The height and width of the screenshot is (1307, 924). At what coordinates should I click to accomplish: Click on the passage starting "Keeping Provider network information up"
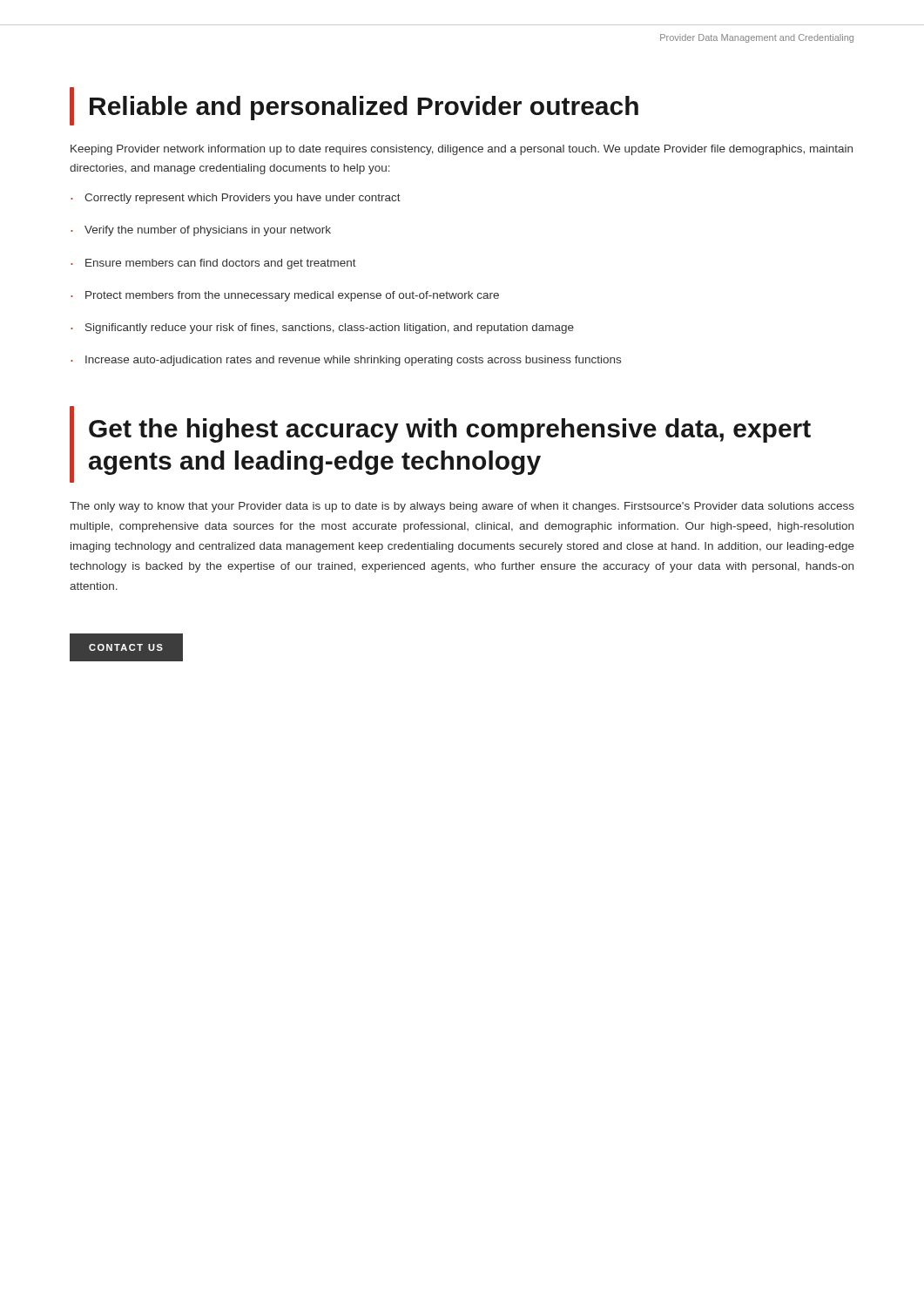pos(462,158)
